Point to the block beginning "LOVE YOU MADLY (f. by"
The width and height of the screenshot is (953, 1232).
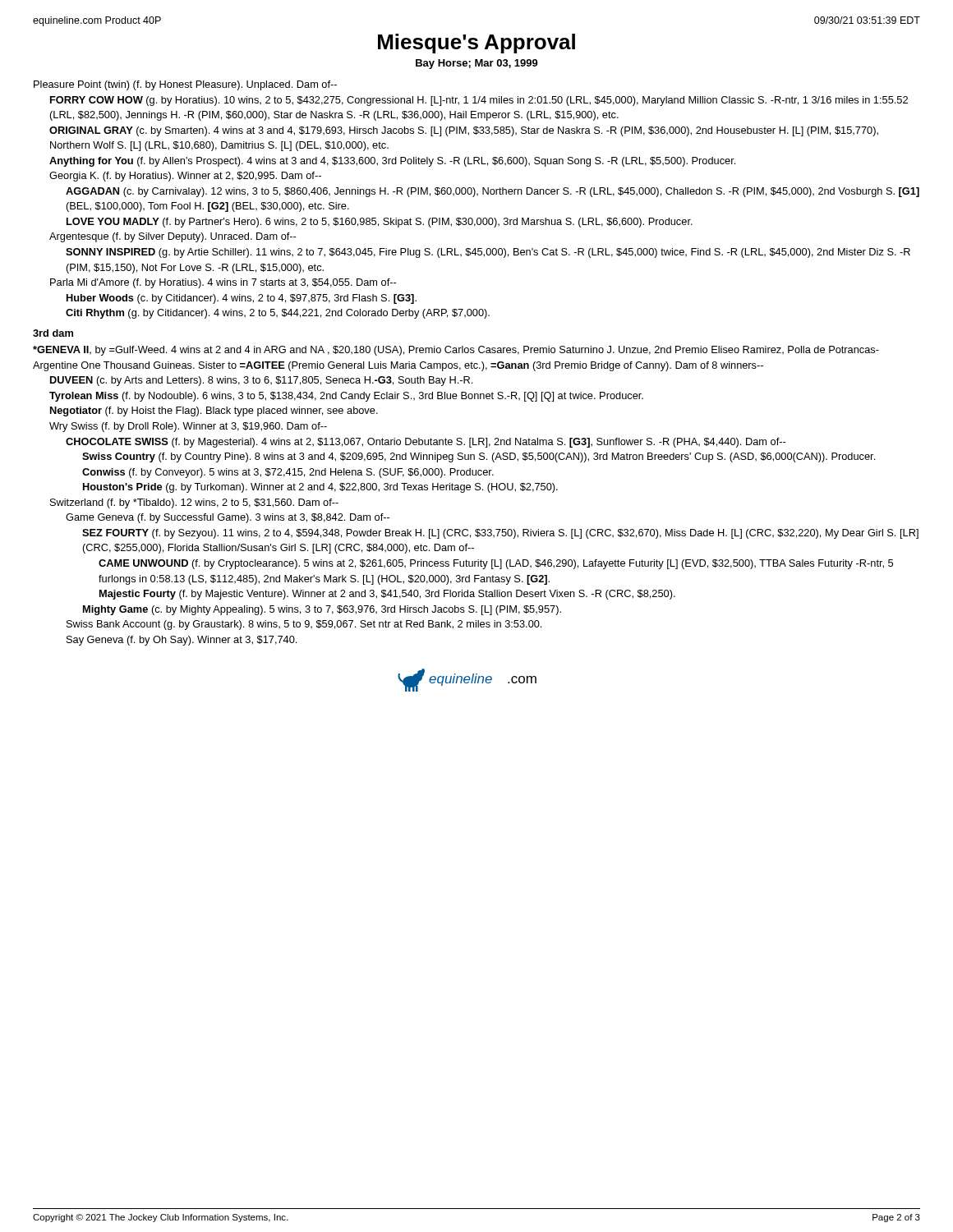tap(379, 221)
